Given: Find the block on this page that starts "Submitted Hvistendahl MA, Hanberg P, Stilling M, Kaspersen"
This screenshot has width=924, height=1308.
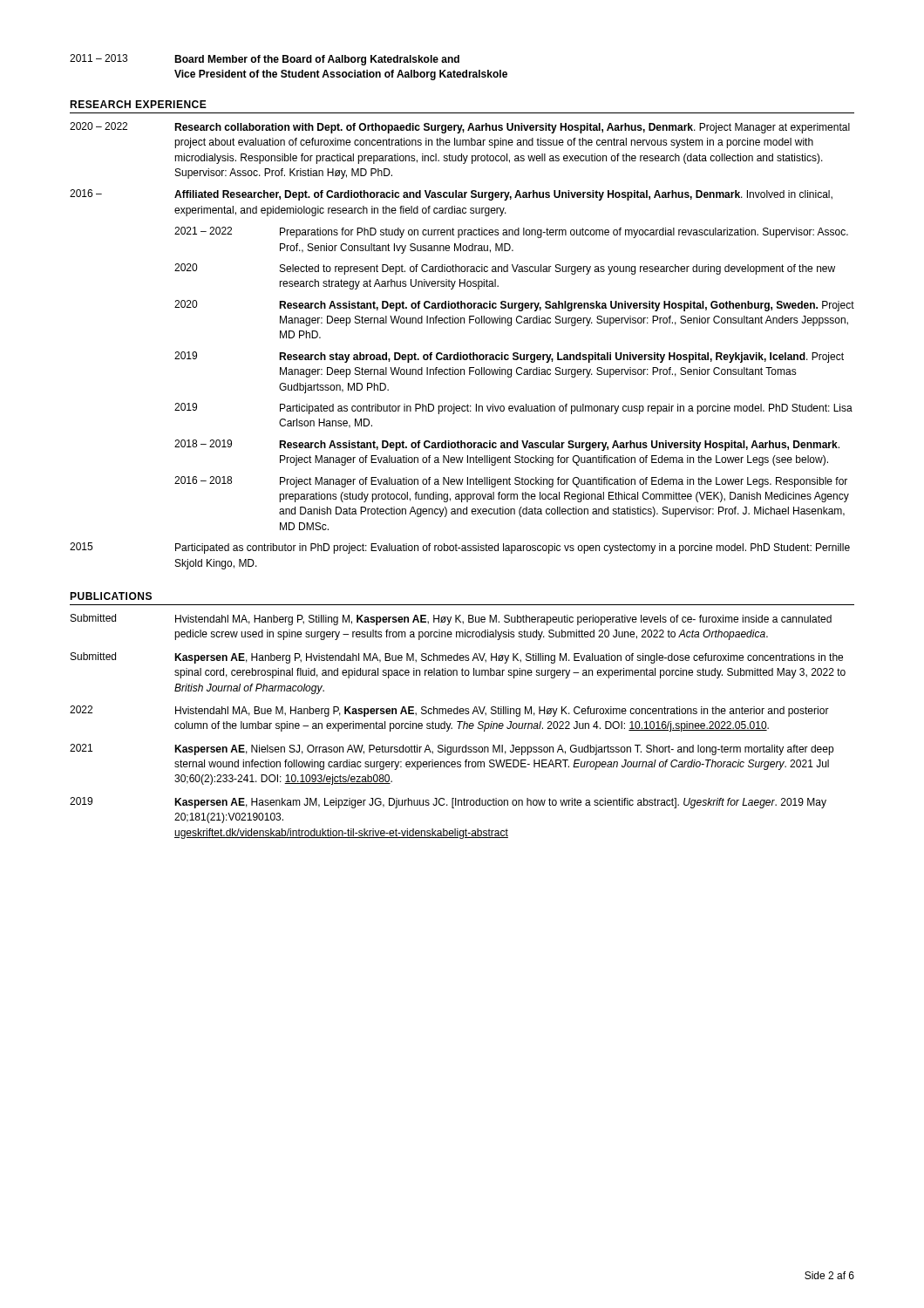Looking at the screenshot, I should point(462,627).
